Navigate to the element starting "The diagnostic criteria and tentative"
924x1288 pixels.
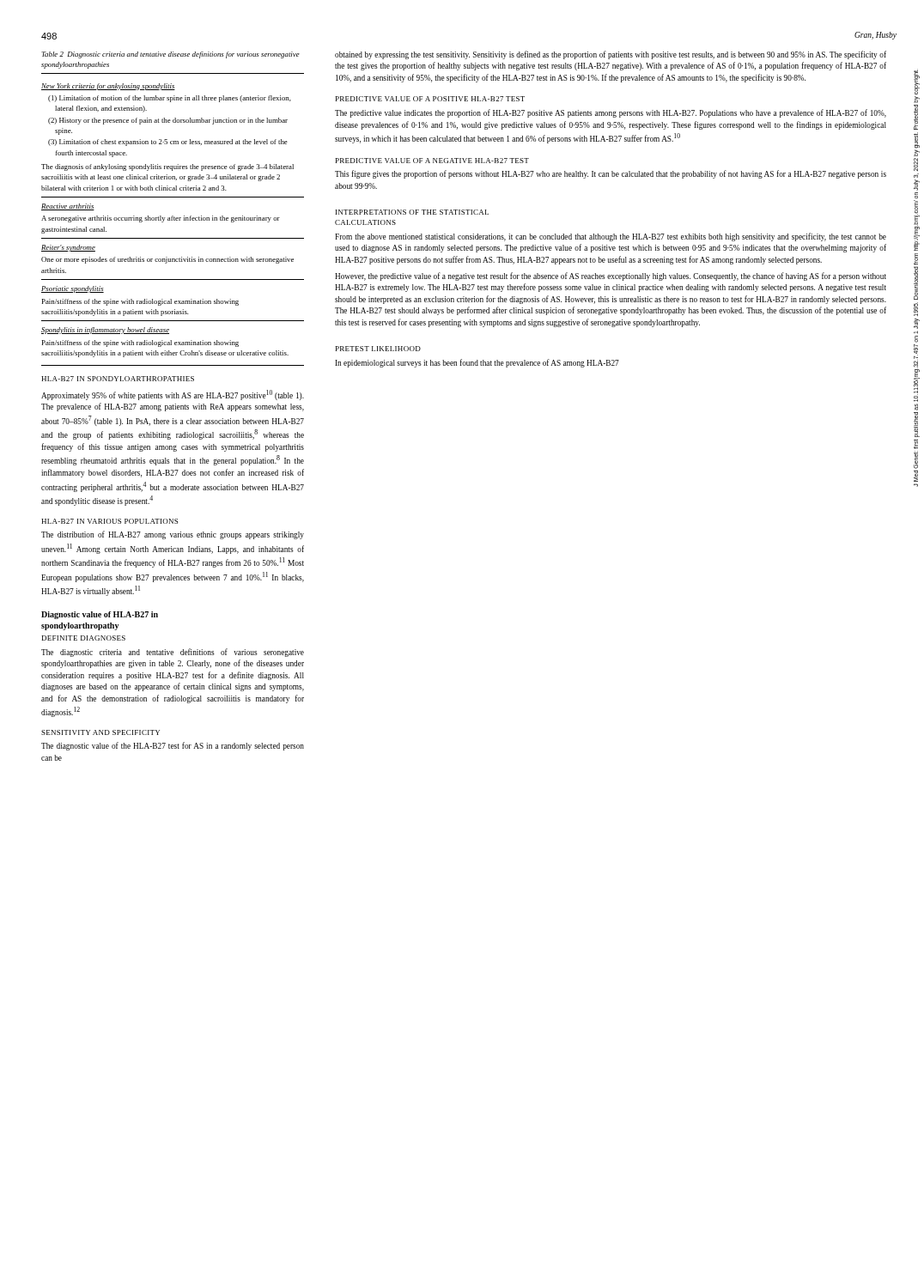173,683
